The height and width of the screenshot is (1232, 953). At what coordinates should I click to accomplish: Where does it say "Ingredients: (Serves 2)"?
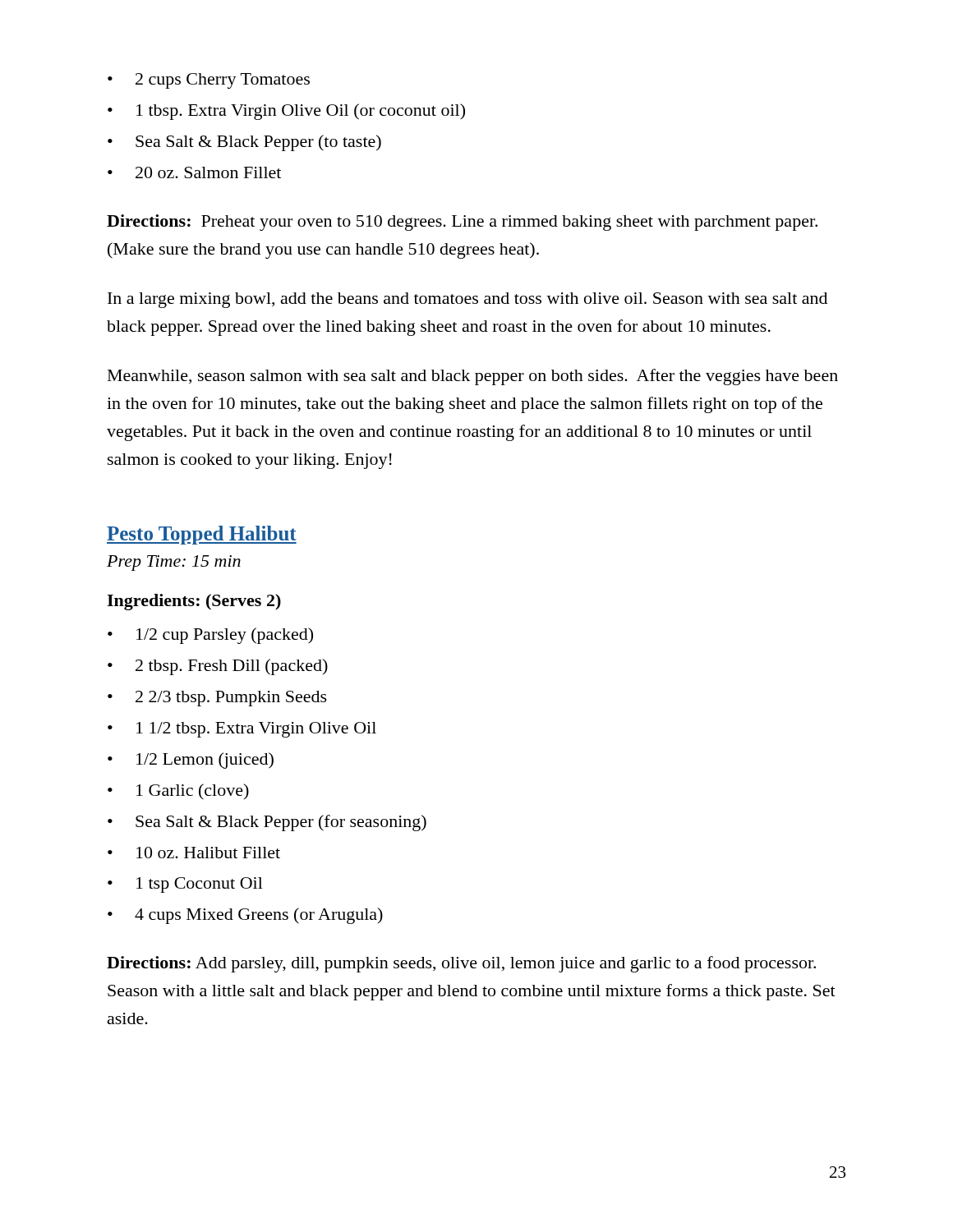[194, 600]
